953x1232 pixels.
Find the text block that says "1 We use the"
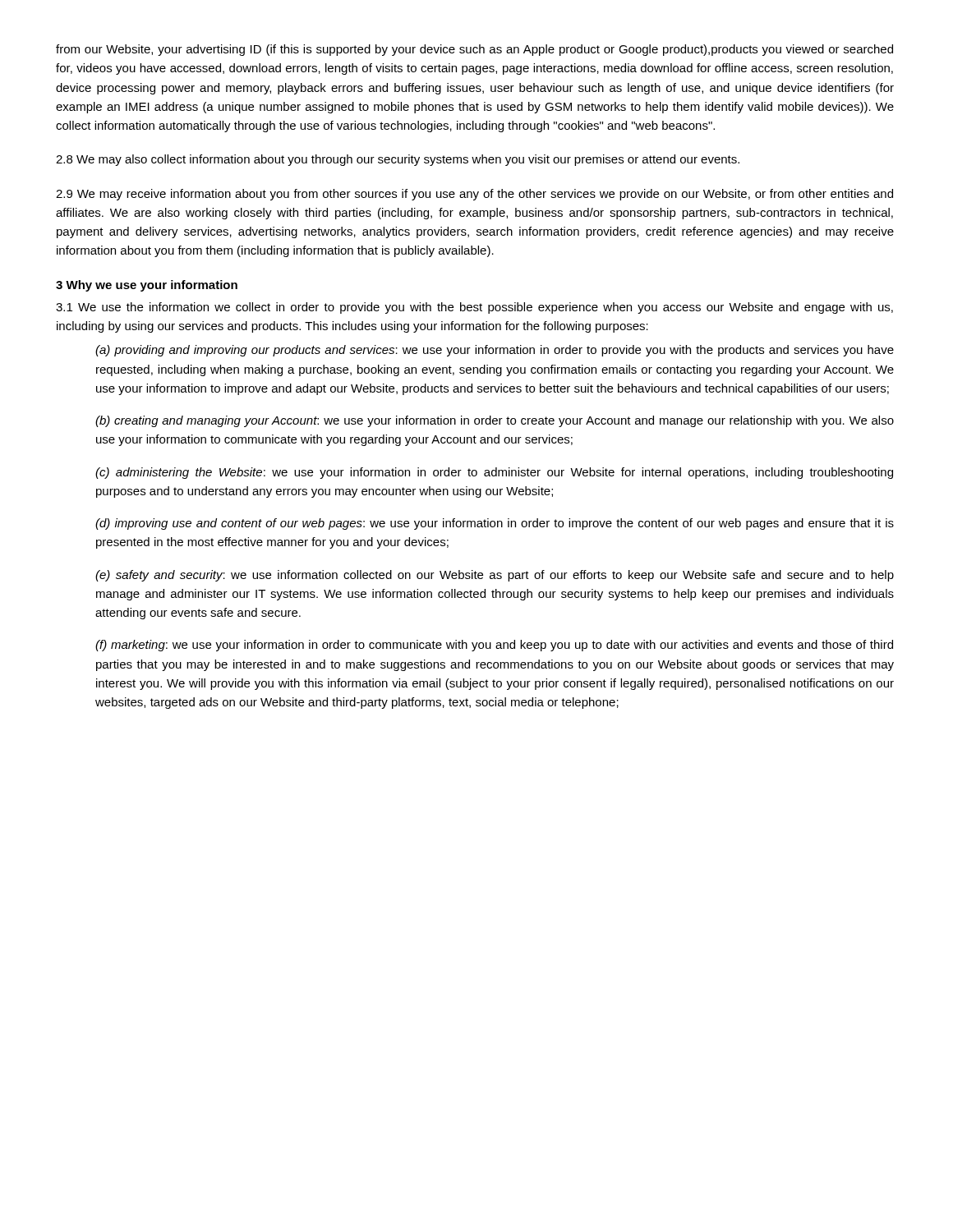(475, 316)
